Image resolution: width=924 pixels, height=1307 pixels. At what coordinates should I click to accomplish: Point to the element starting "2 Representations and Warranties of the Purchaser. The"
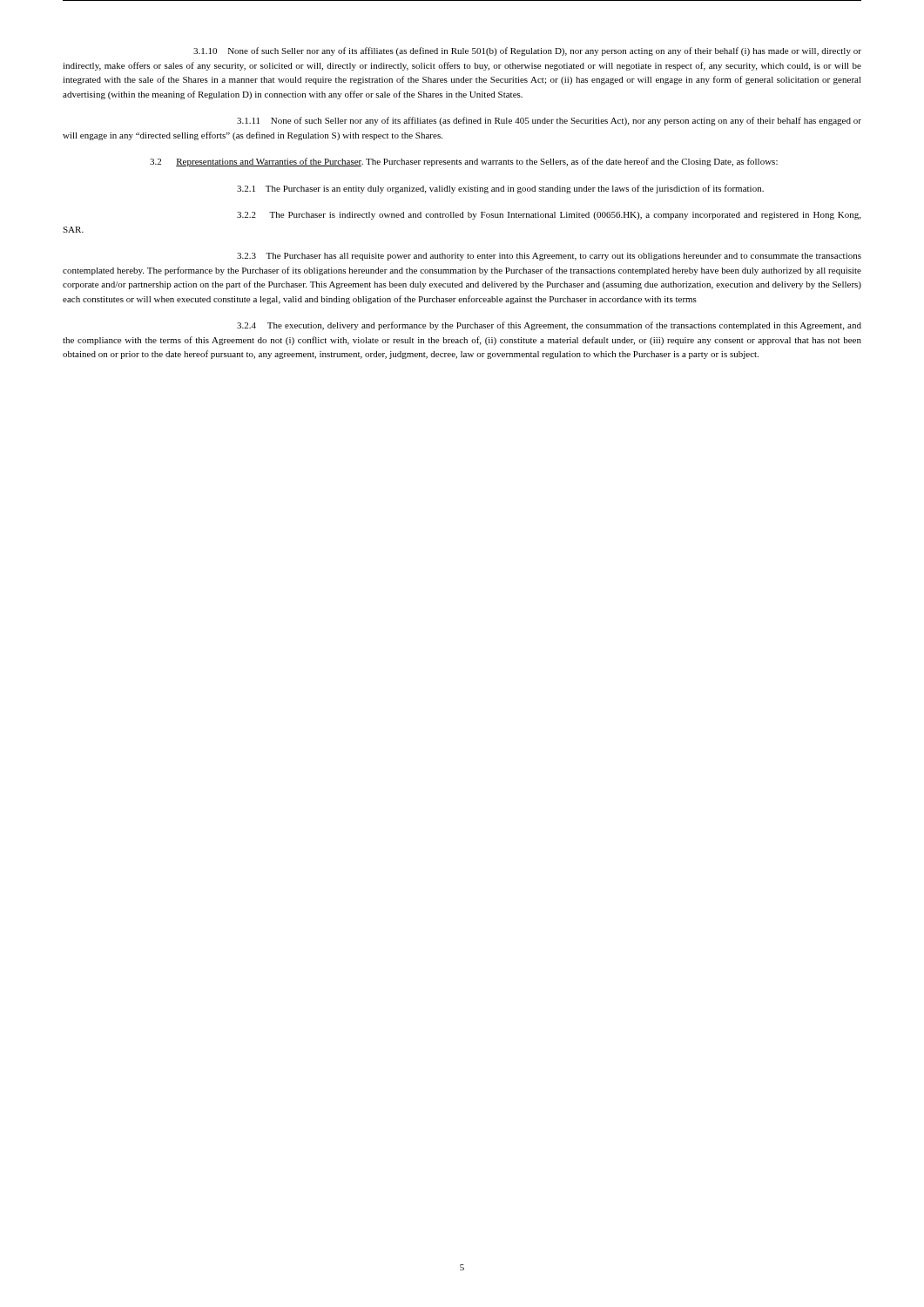point(464,161)
